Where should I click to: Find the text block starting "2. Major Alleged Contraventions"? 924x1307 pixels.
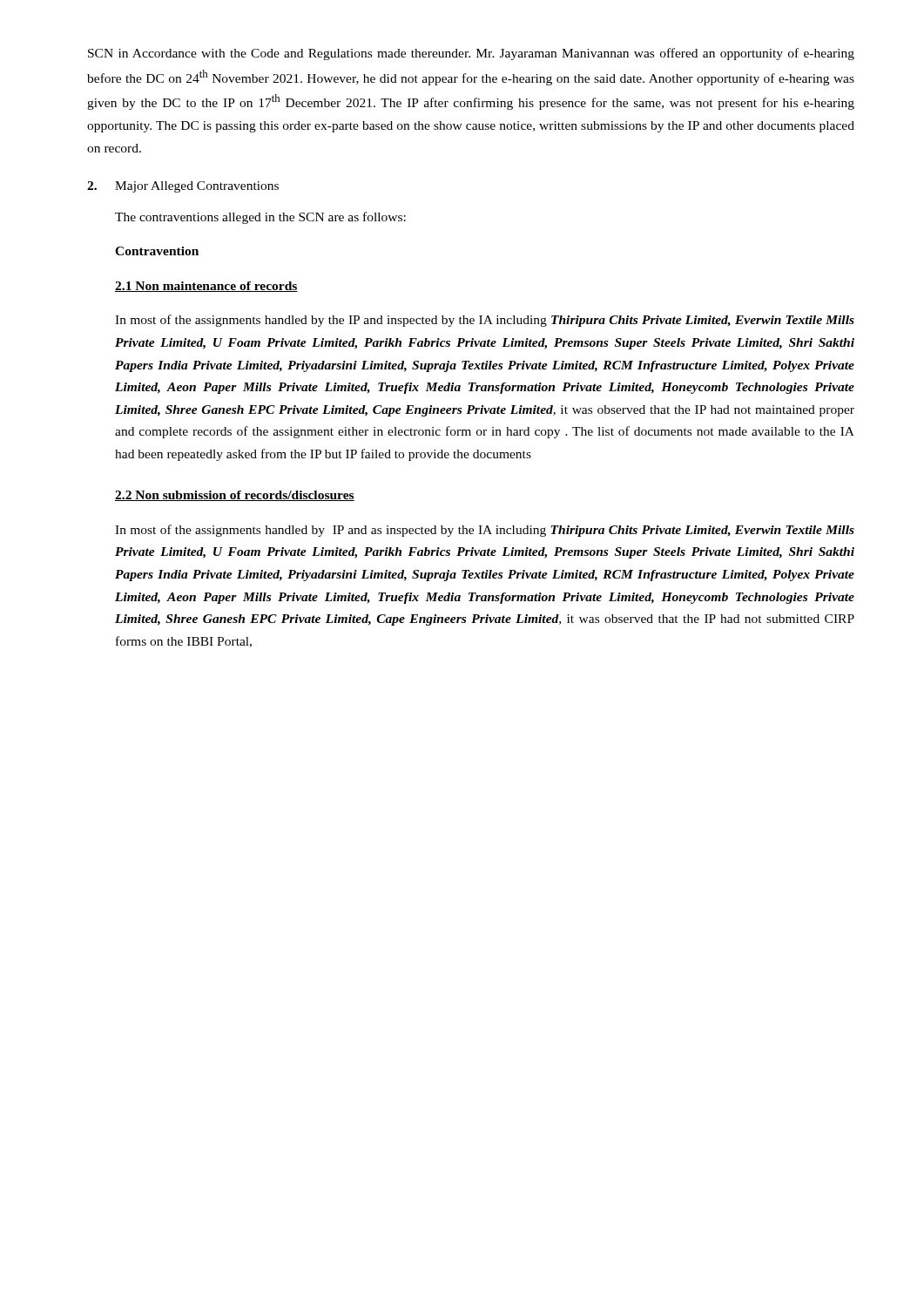(x=183, y=186)
